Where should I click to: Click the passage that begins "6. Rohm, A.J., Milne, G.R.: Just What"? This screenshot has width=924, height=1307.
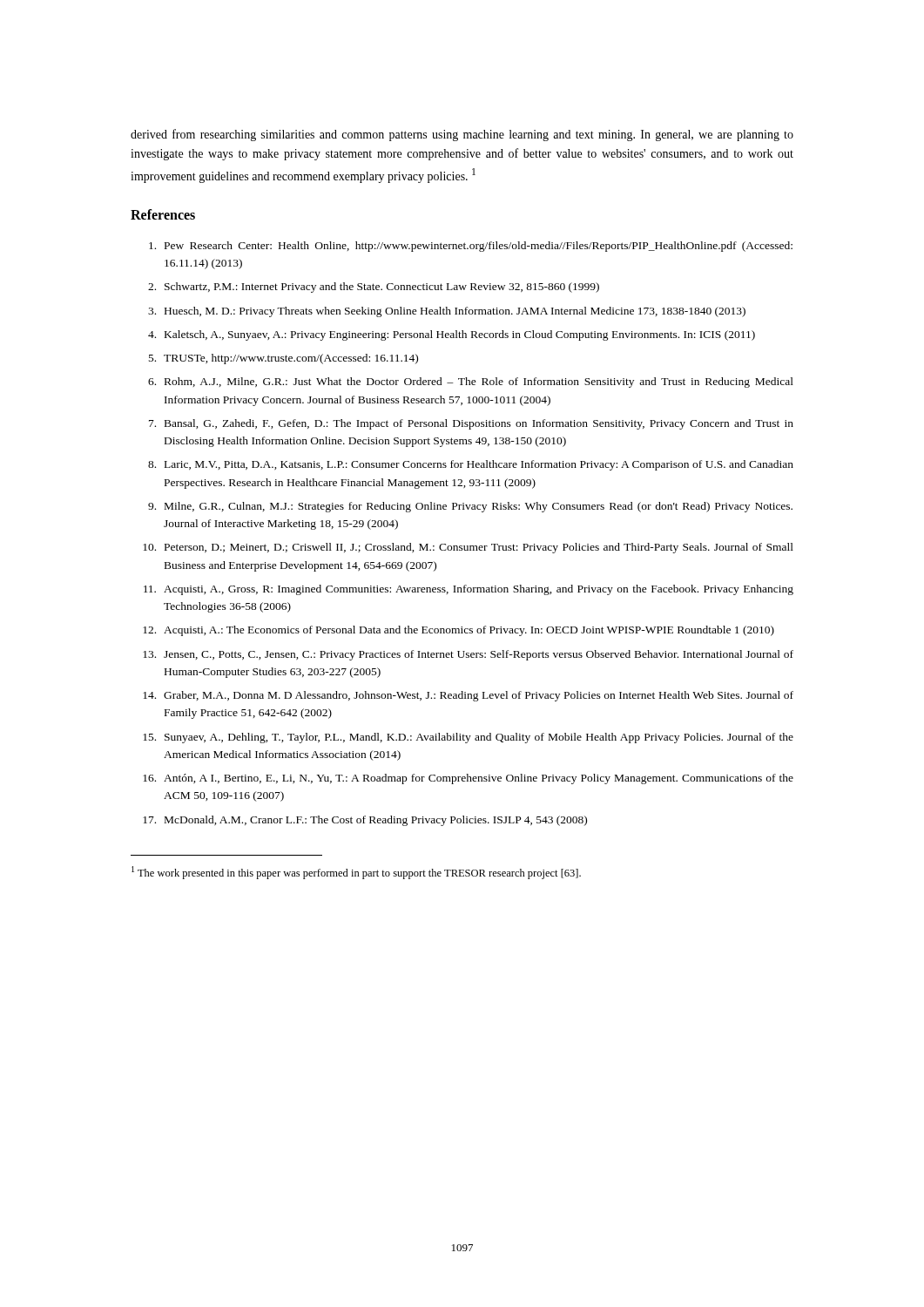point(462,391)
